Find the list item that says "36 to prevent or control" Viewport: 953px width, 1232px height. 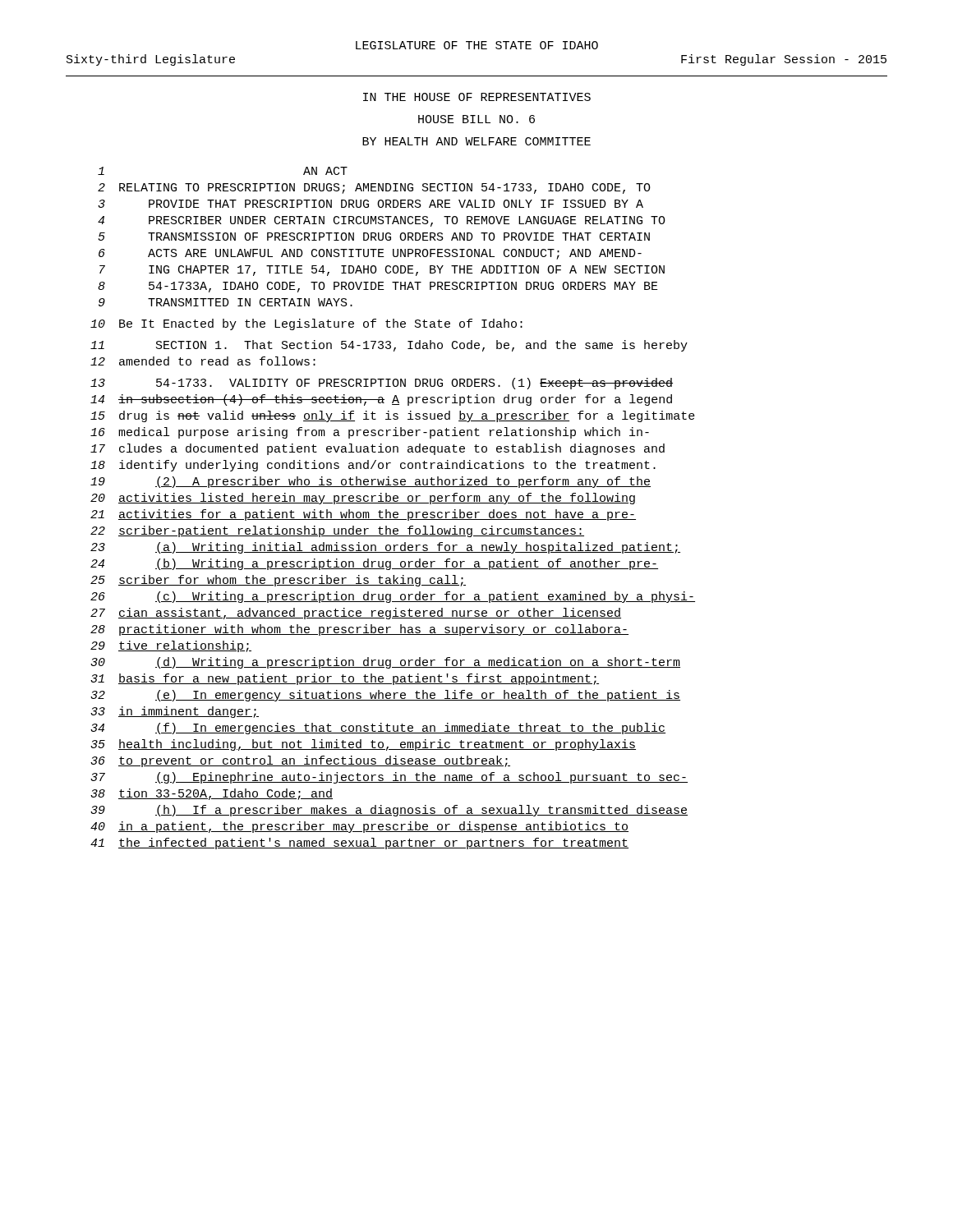(x=476, y=762)
